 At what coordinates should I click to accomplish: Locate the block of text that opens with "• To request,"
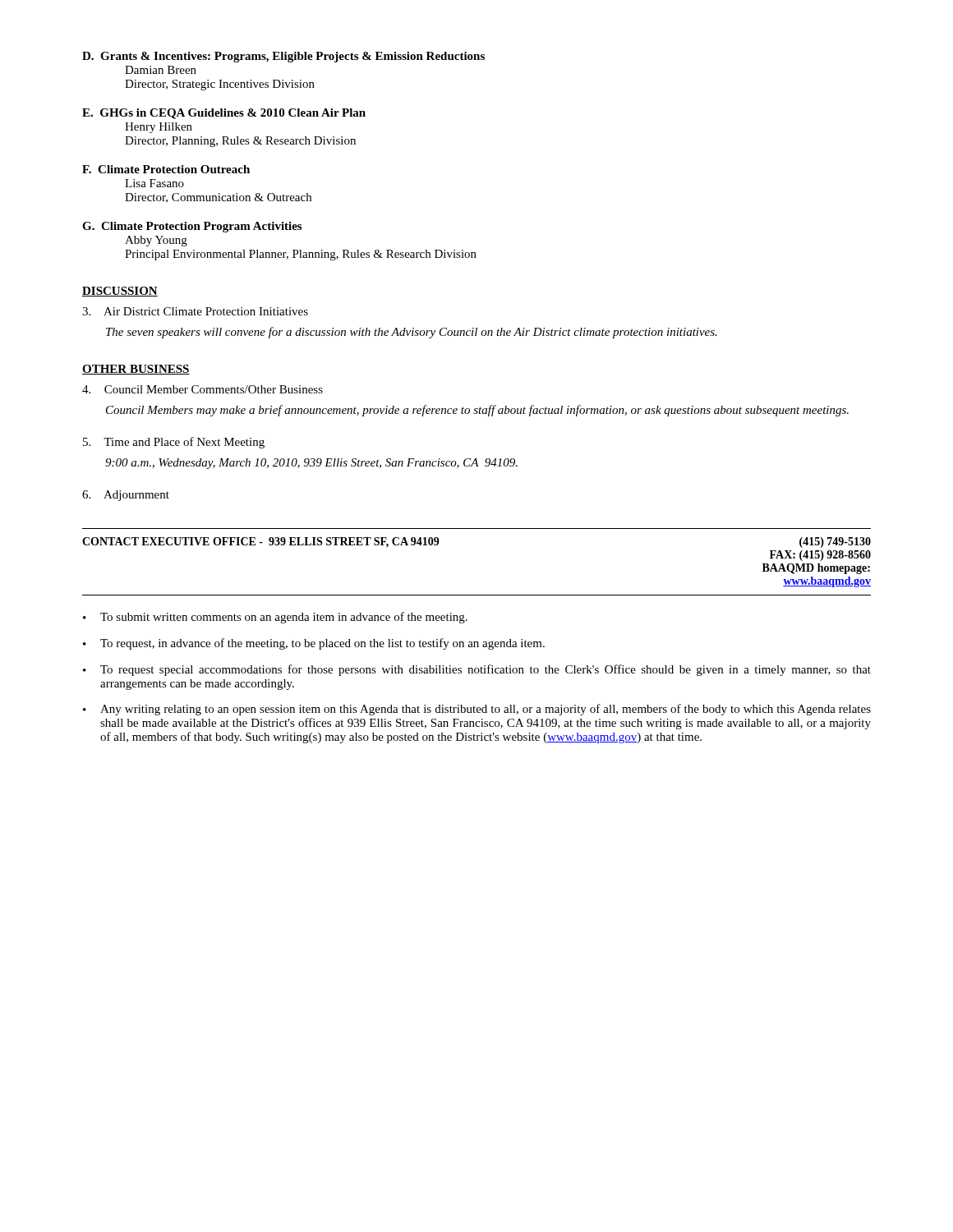click(476, 644)
